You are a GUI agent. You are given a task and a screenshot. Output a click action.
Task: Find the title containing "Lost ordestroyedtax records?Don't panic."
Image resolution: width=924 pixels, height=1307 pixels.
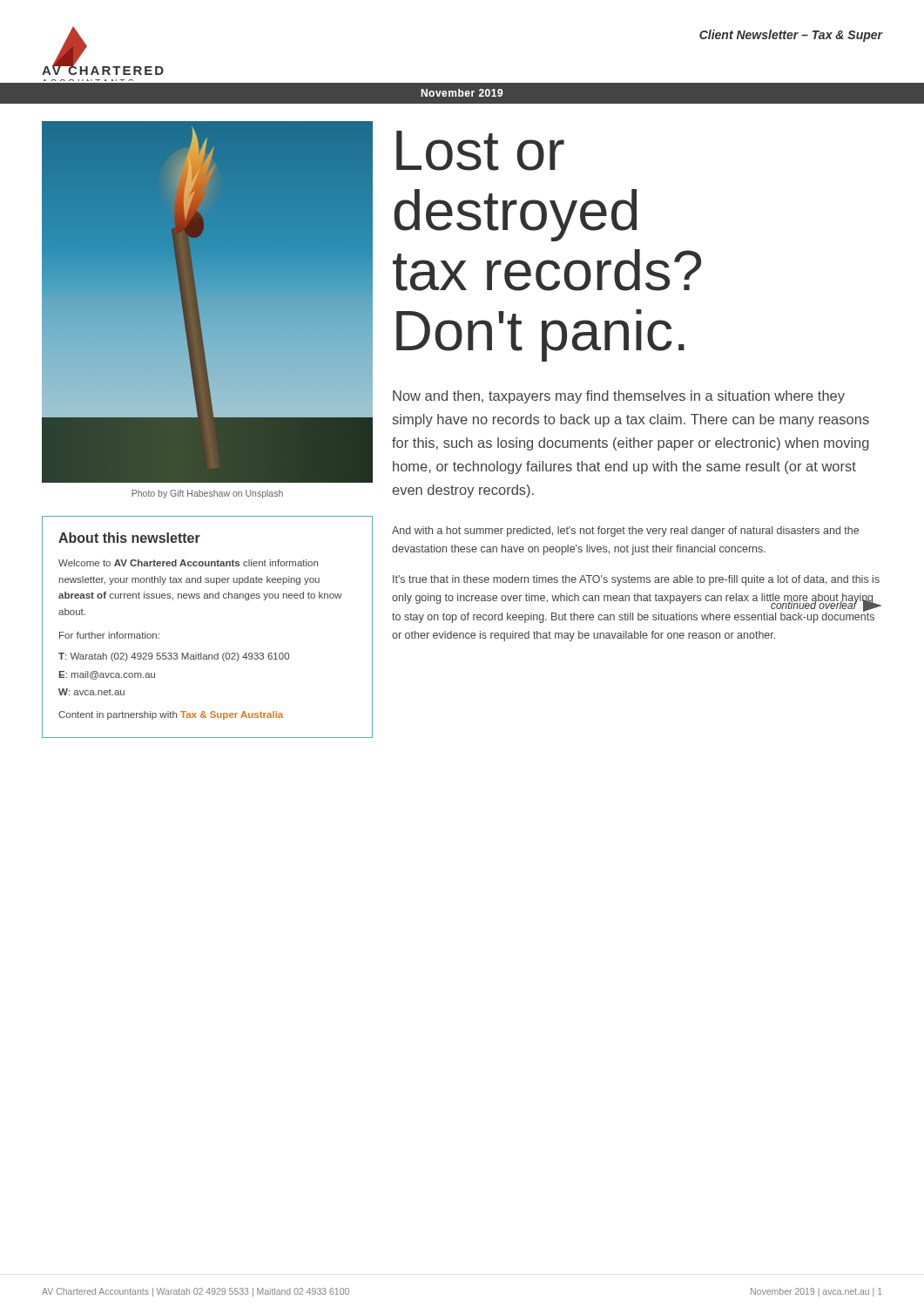pos(548,241)
